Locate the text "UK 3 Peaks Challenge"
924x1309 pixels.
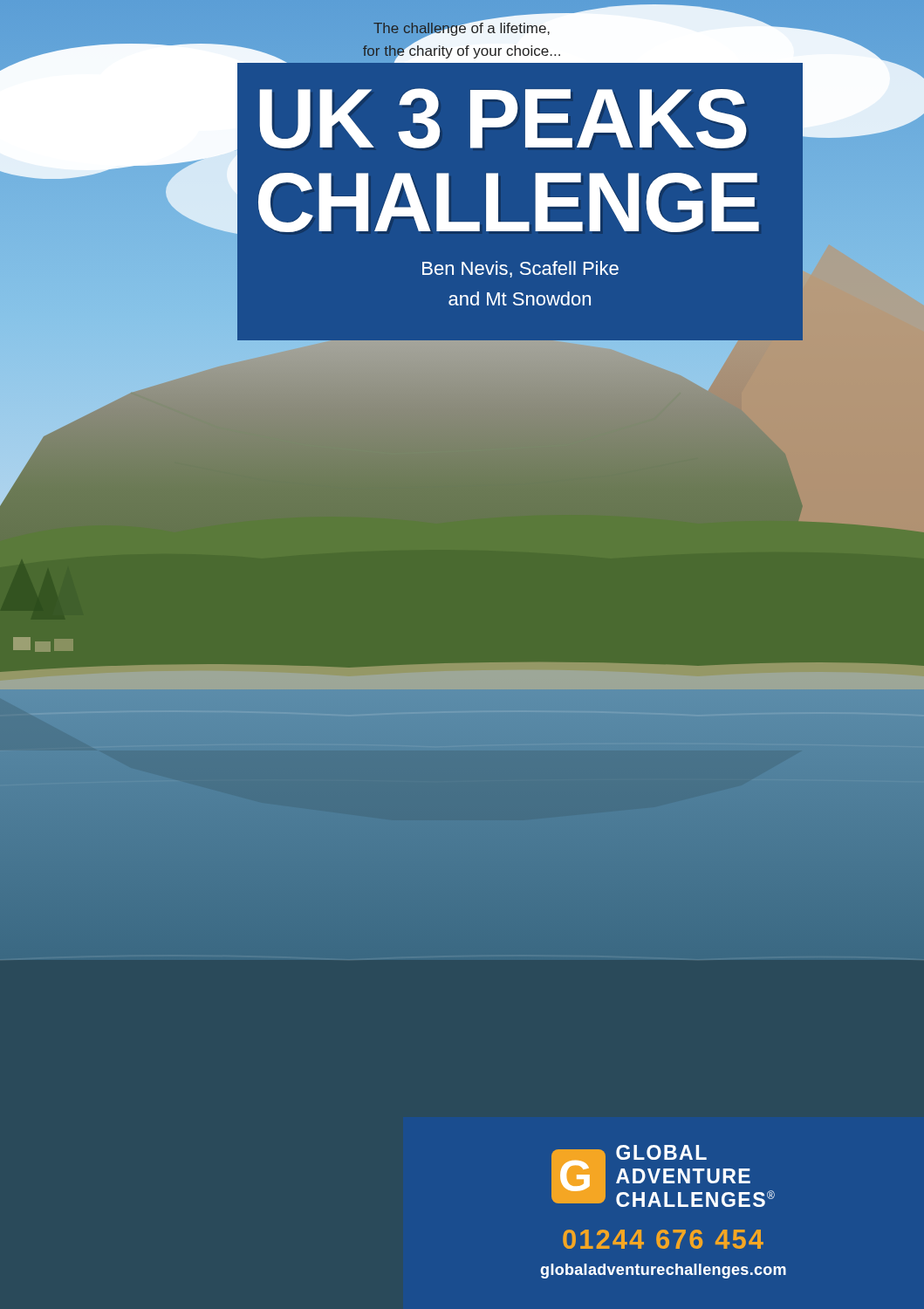520,161
